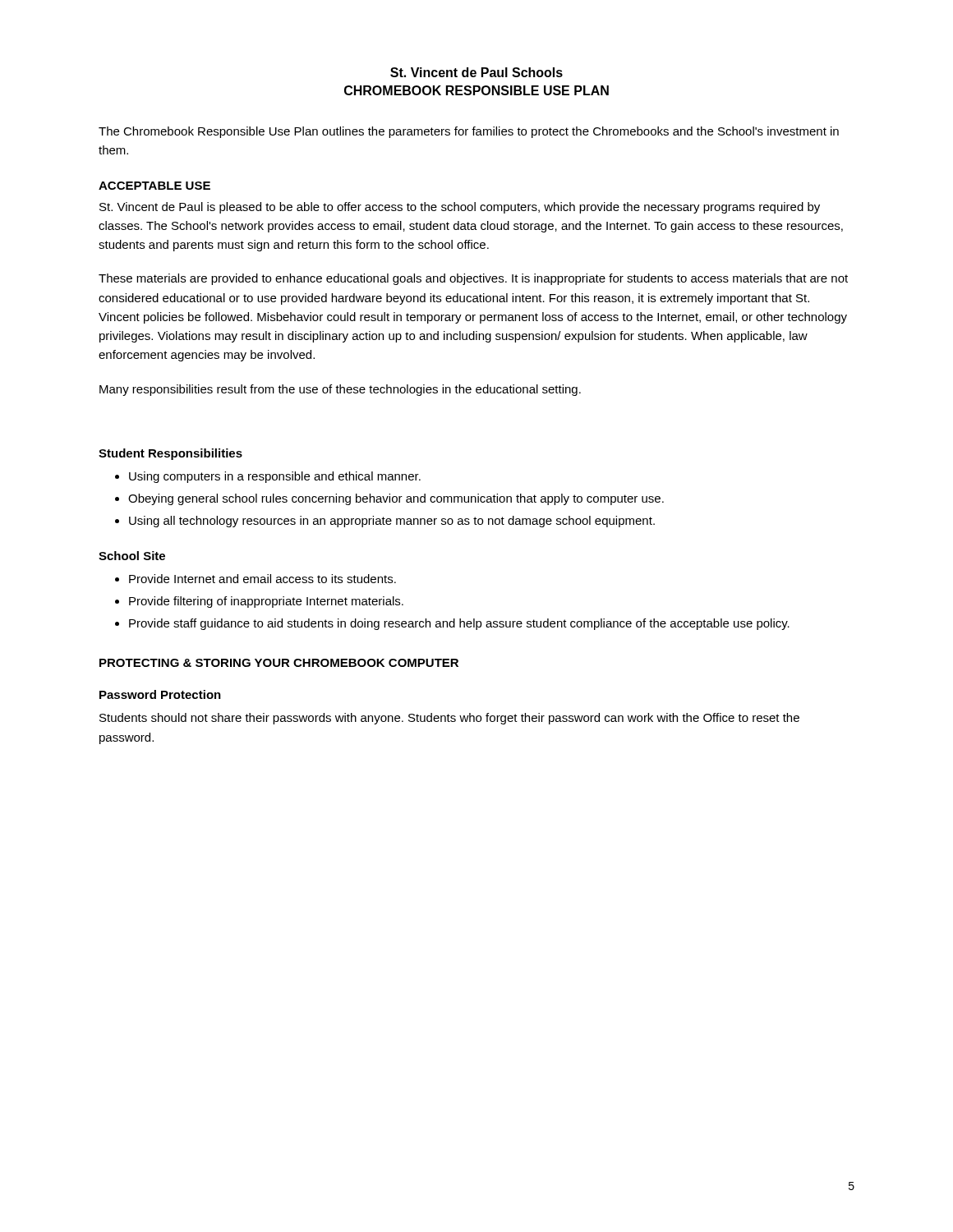
Task: Find the list item that says "Provide Internet and email access to its students."
Action: pos(262,578)
